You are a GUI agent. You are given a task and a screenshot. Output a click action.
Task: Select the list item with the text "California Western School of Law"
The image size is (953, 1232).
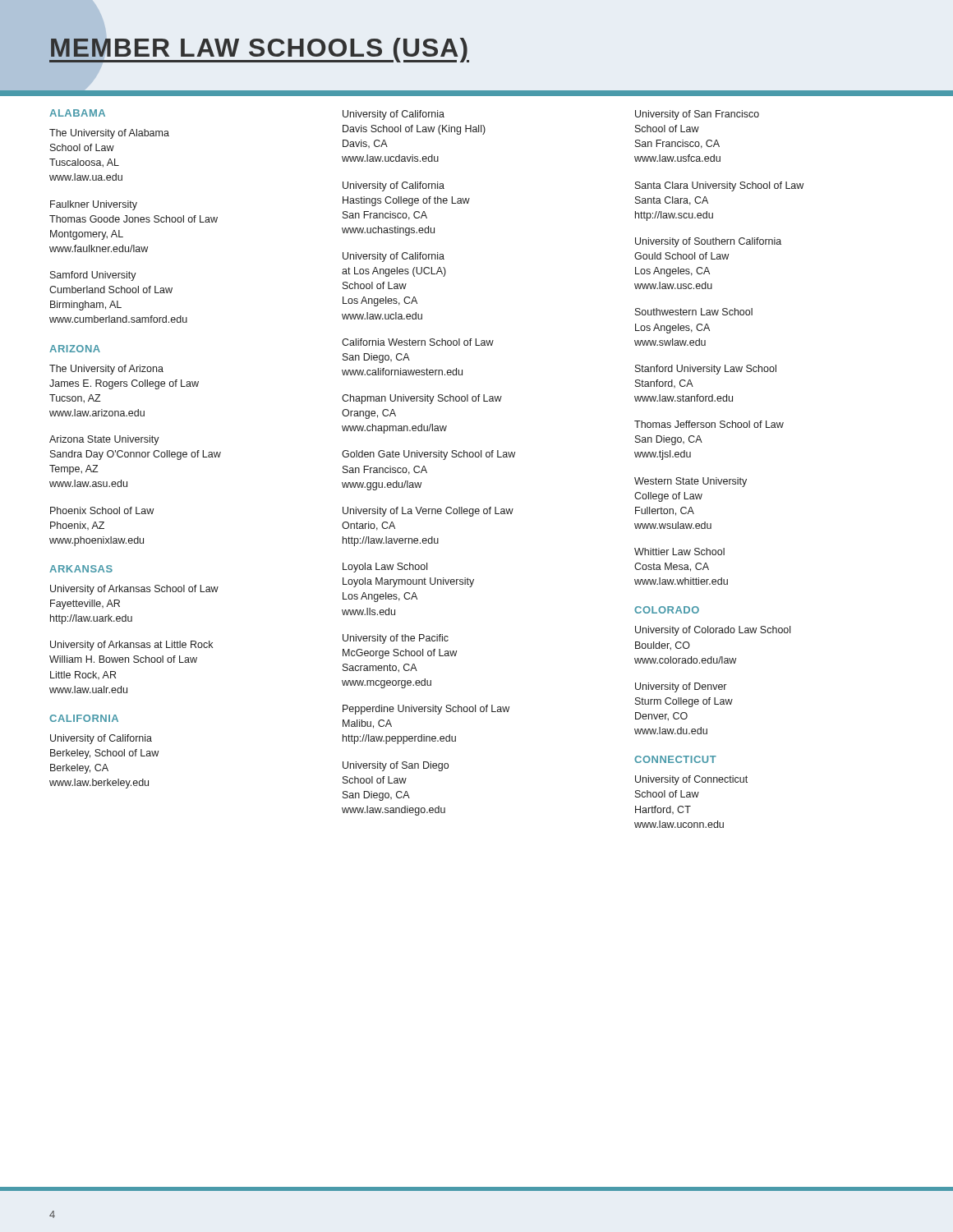coord(418,342)
